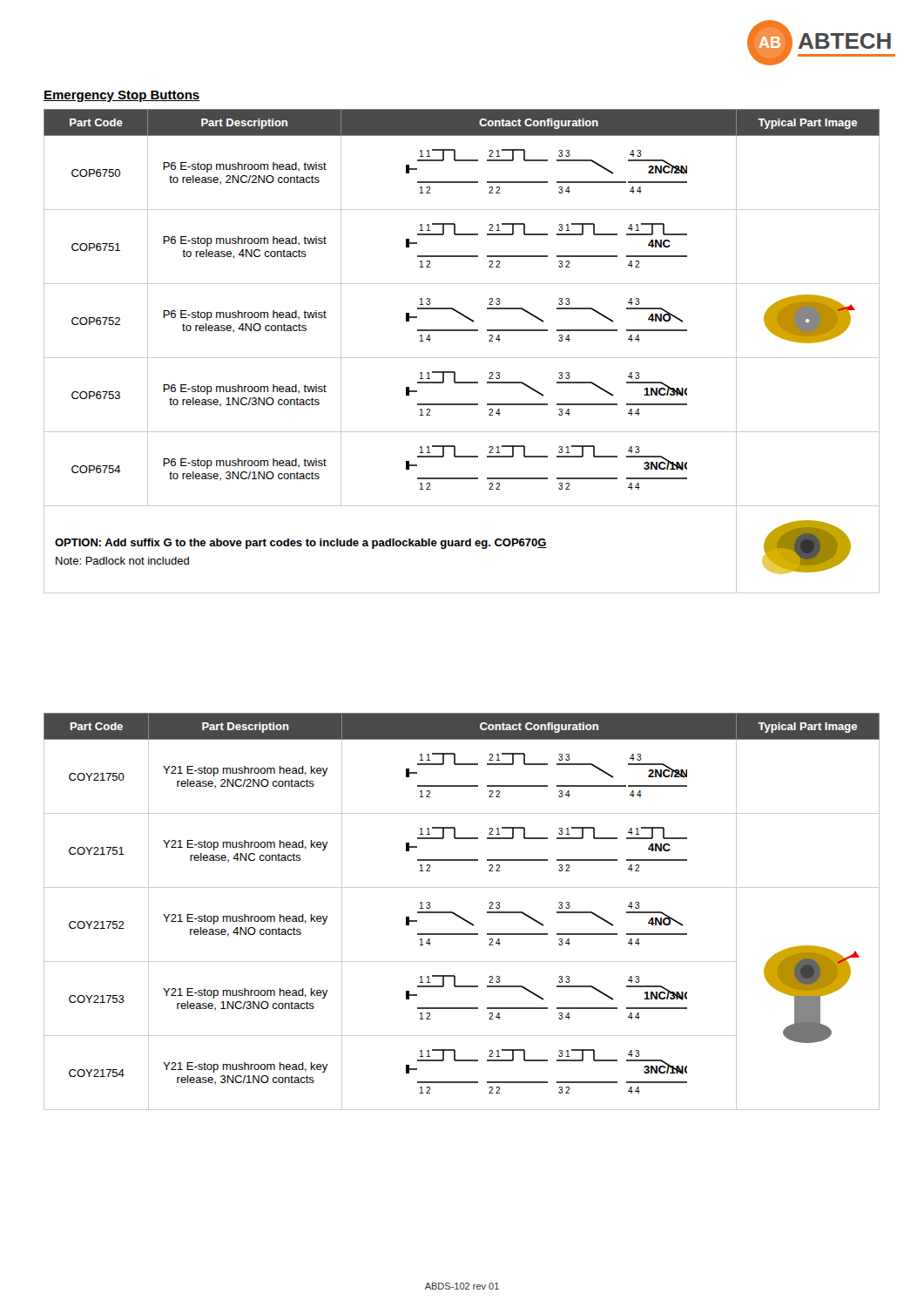Find the logo
Image resolution: width=924 pixels, height=1307 pixels.
pyautogui.click(x=823, y=43)
